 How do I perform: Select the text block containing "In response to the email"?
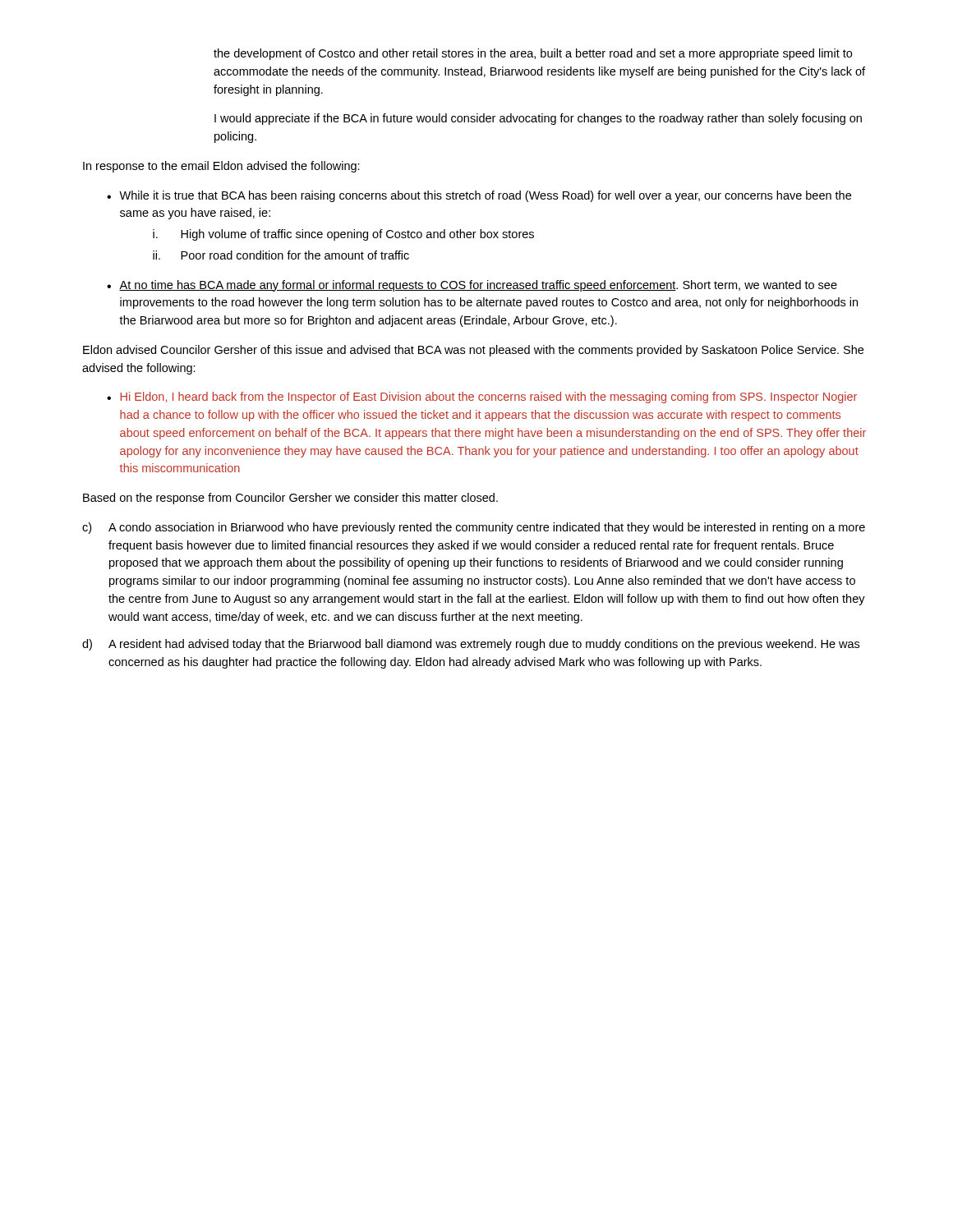tap(221, 166)
